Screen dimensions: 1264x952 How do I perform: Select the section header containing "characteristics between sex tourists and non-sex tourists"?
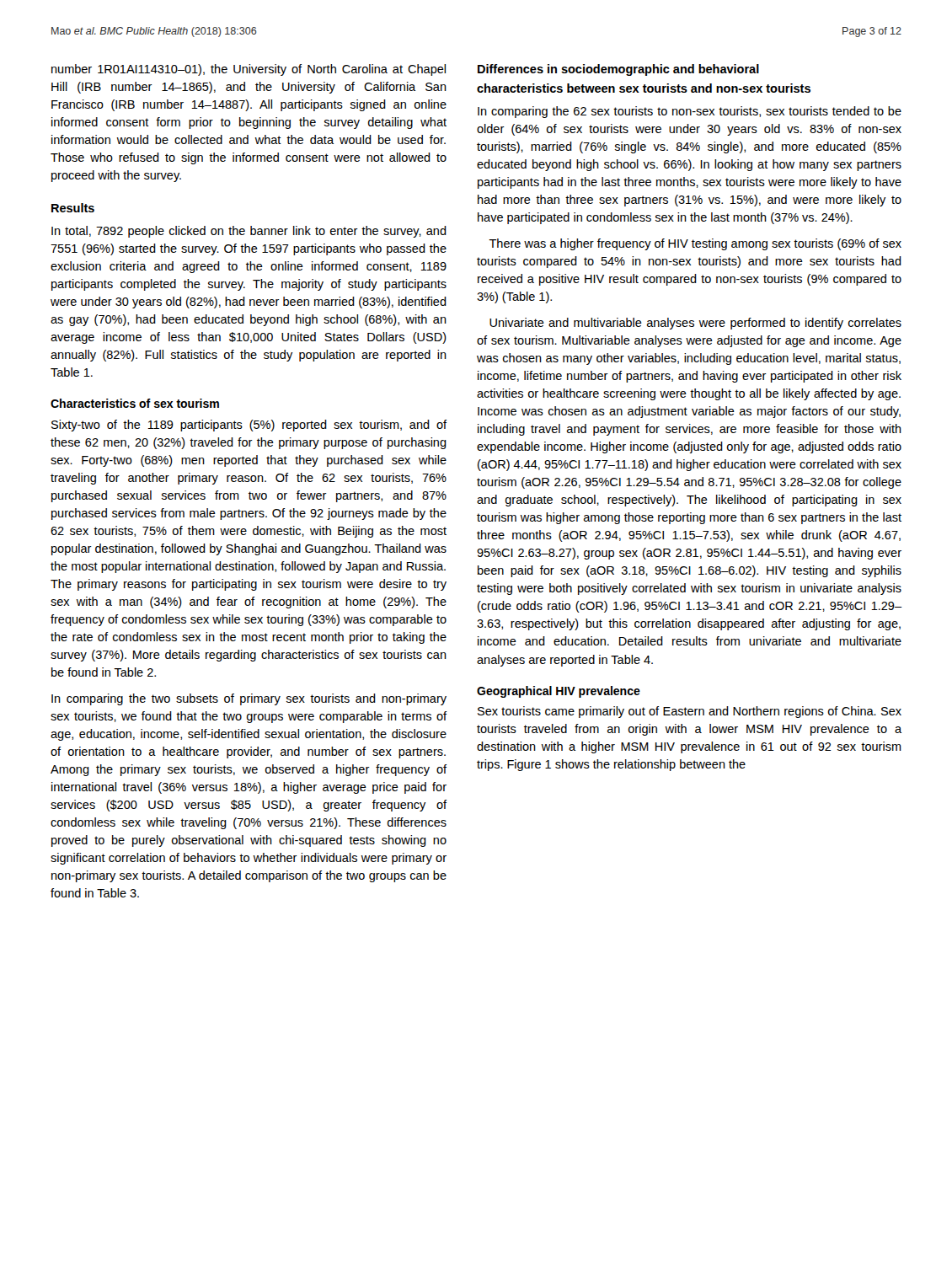[x=644, y=88]
